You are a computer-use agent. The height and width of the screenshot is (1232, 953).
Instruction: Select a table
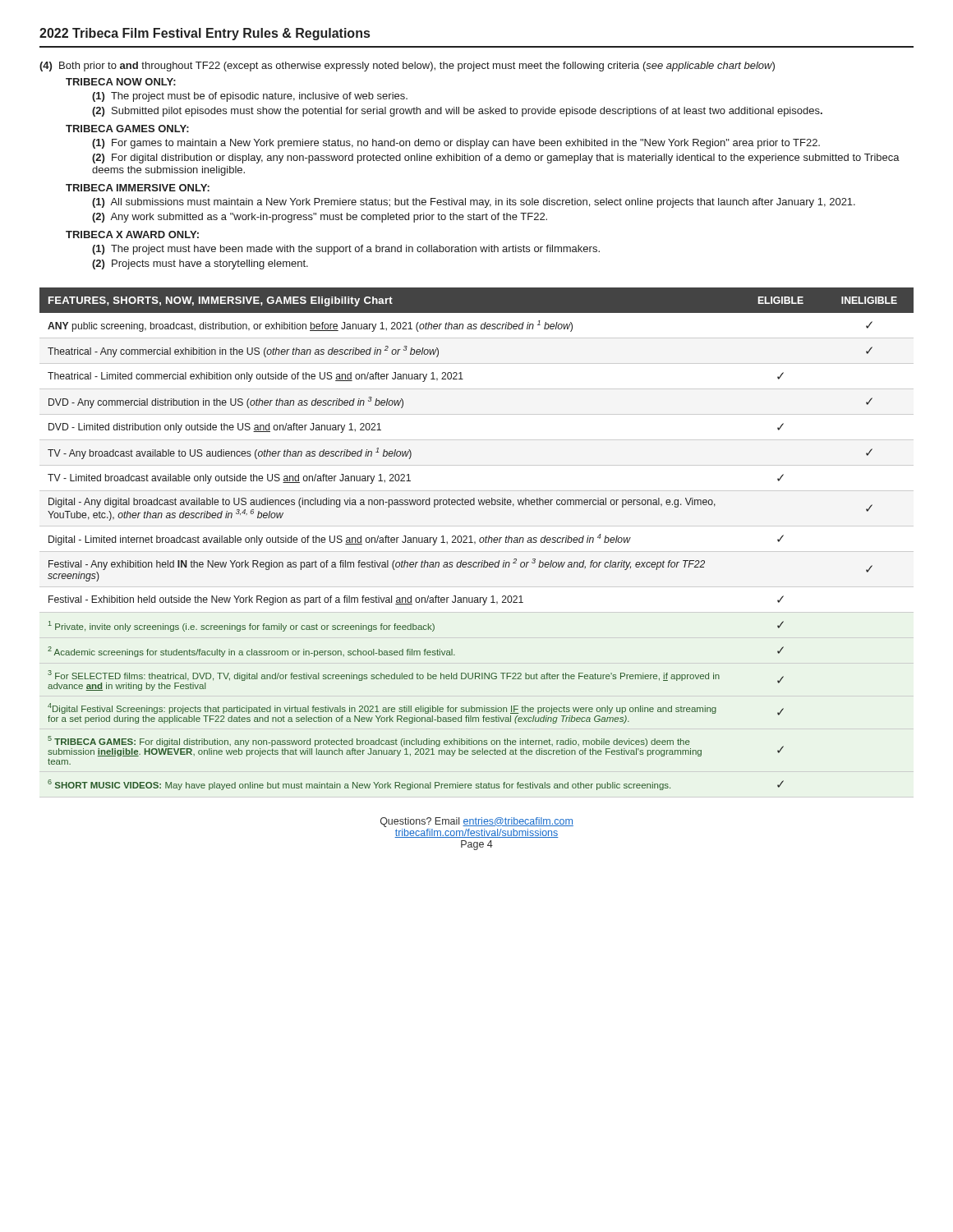coord(476,542)
